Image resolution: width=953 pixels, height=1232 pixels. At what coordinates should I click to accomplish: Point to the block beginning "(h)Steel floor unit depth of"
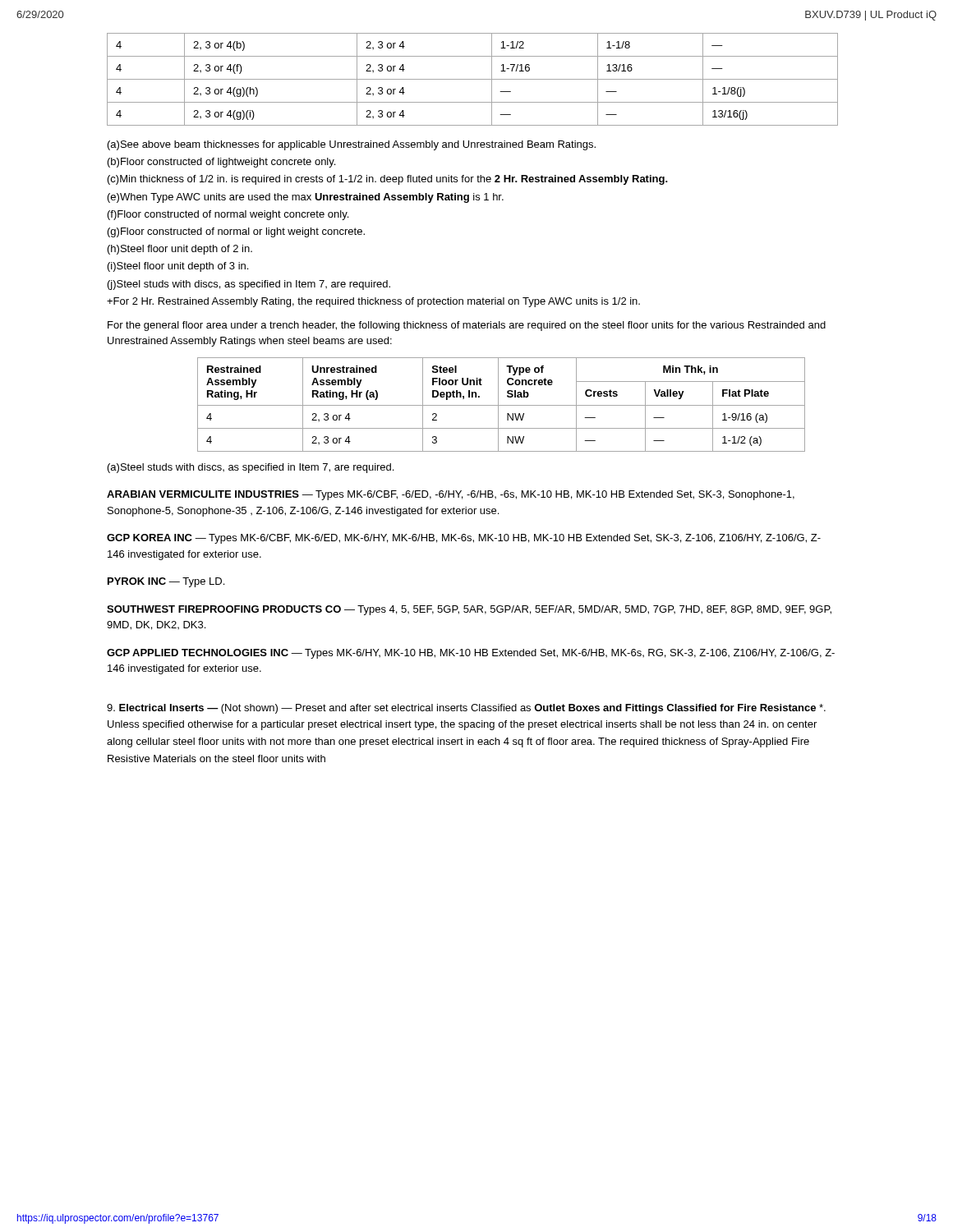[180, 249]
